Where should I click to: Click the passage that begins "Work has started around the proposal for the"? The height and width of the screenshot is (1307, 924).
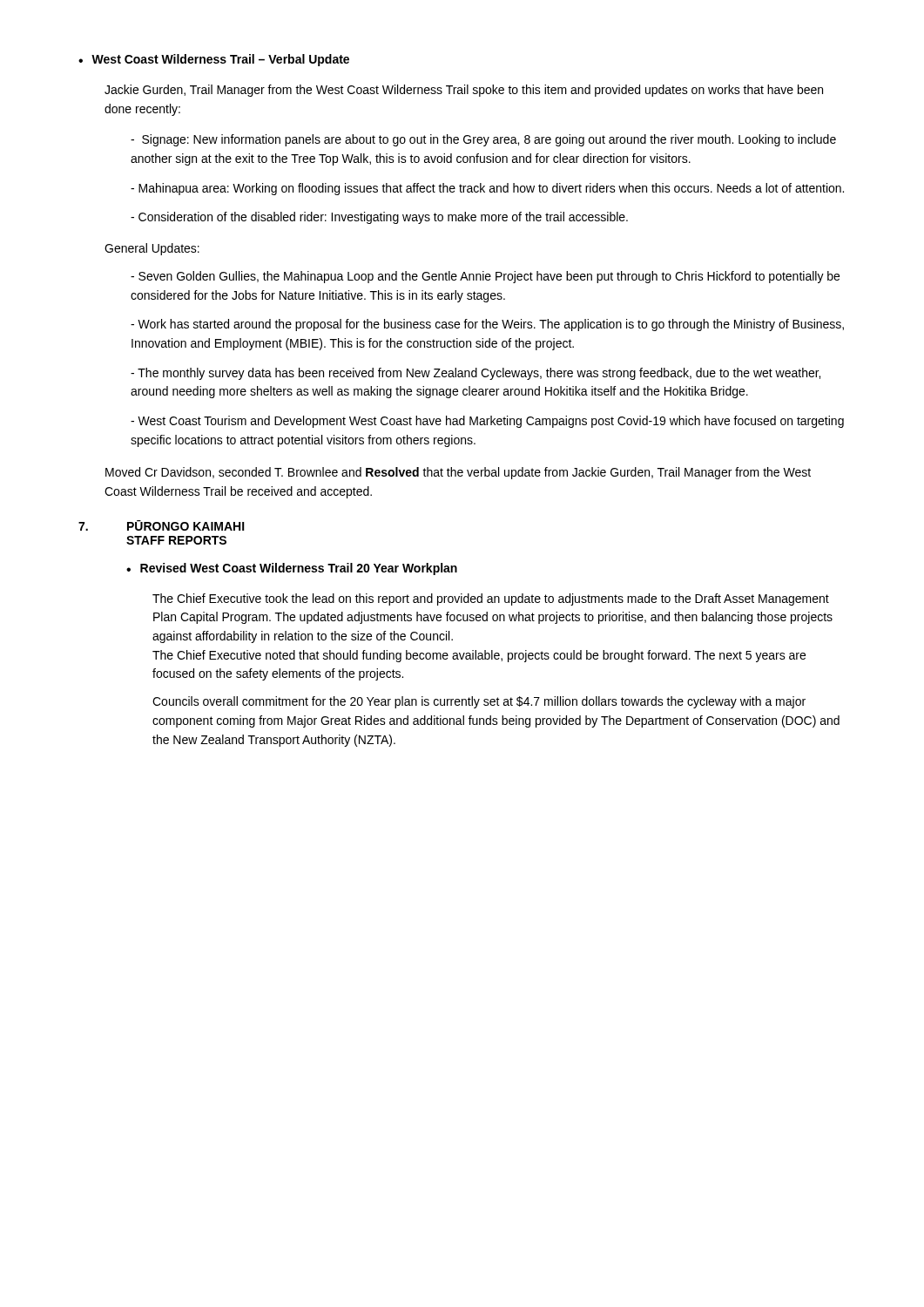tap(488, 334)
